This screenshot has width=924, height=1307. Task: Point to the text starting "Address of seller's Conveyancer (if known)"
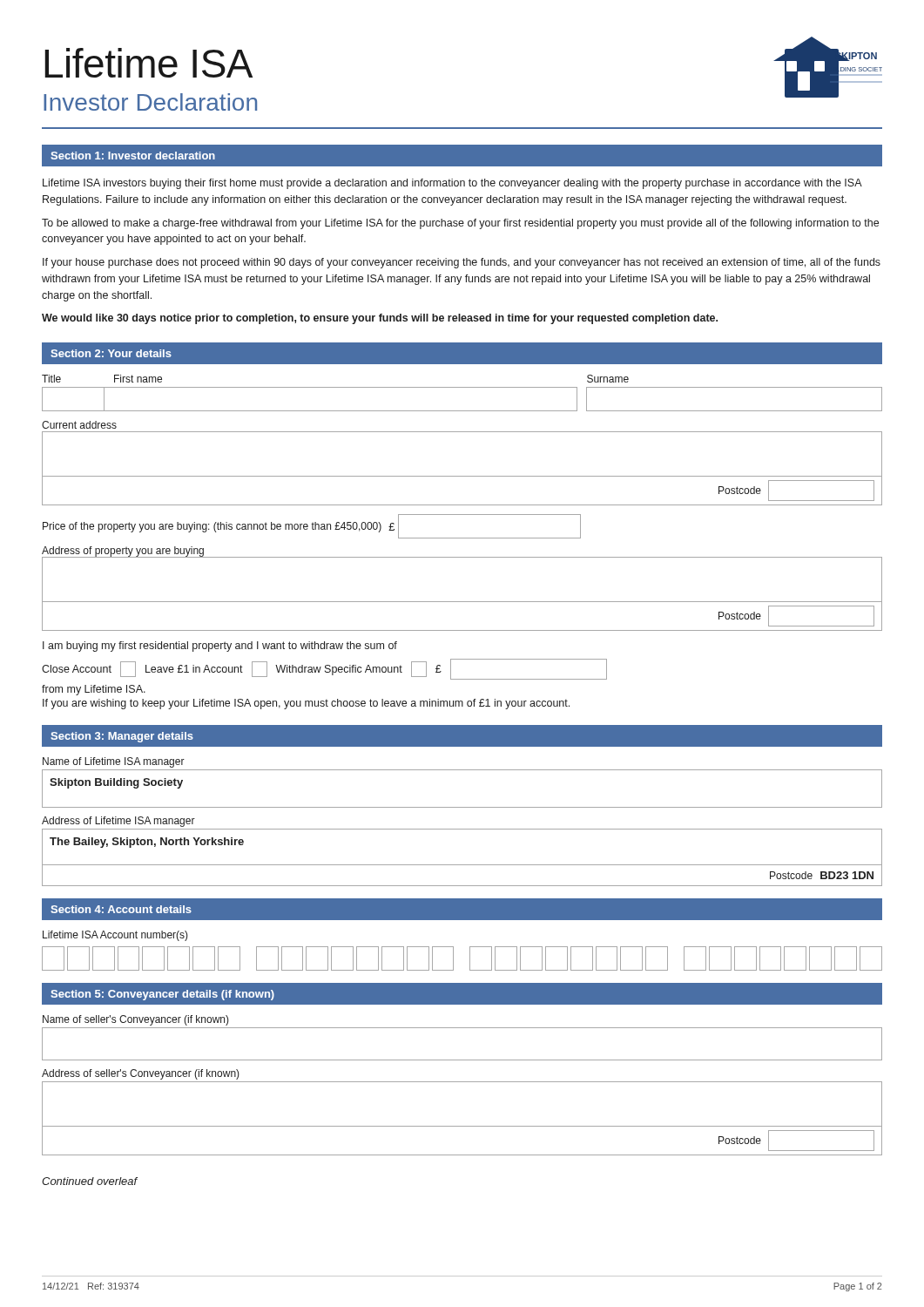[x=141, y=1074]
